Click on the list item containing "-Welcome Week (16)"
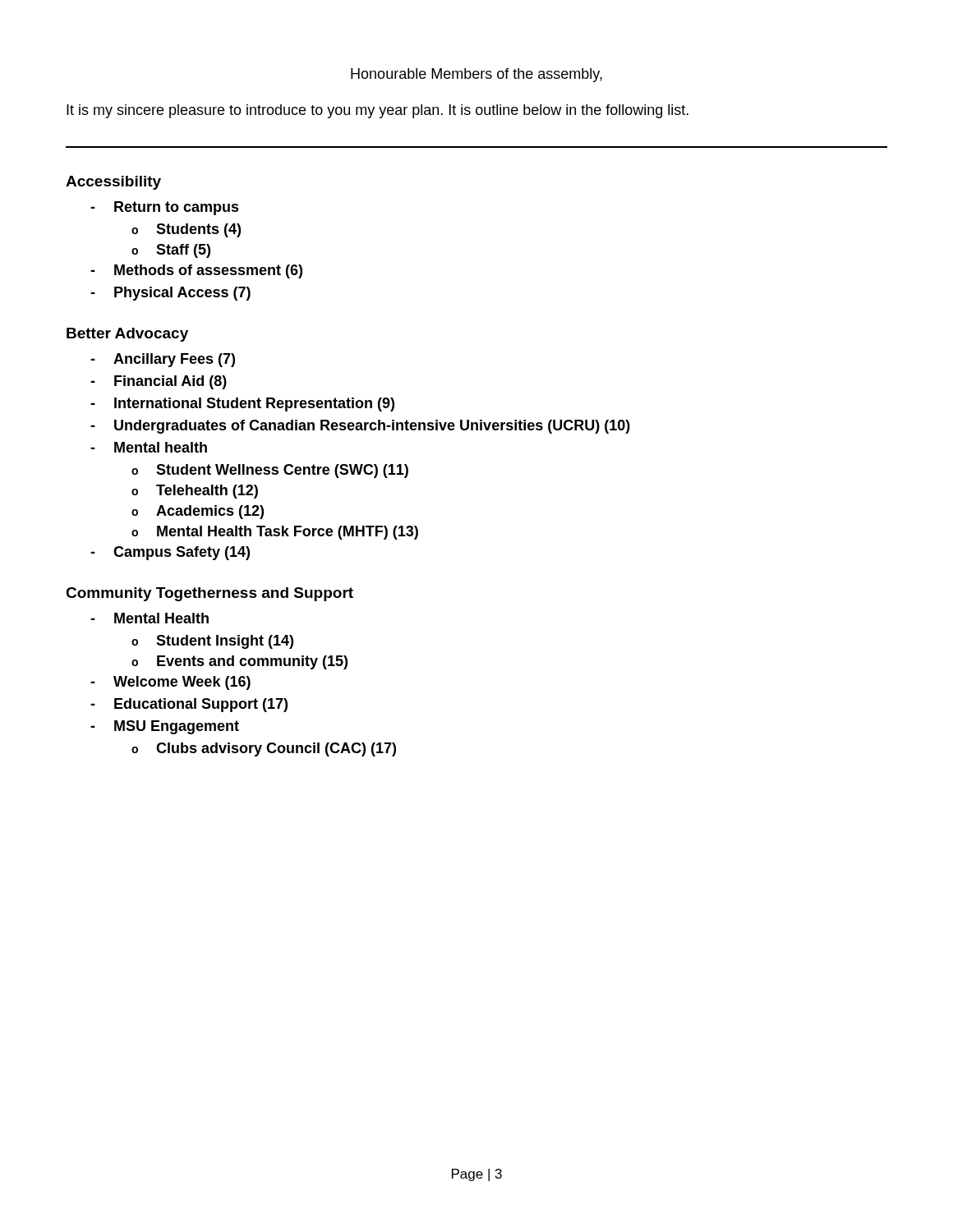The image size is (953, 1232). (171, 682)
